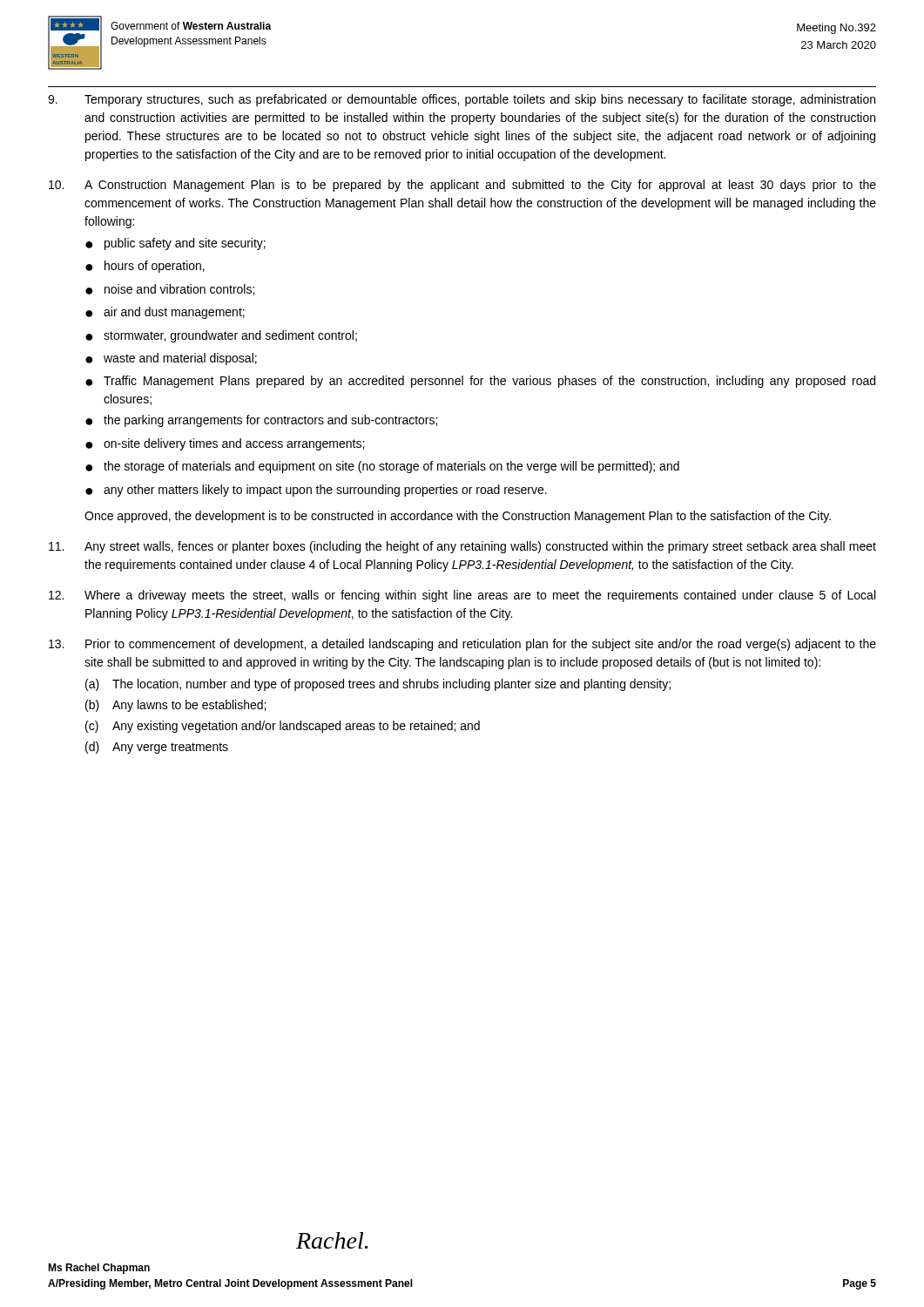Select the list item that says "10. A Construction Management"
Image resolution: width=924 pixels, height=1307 pixels.
(x=462, y=186)
